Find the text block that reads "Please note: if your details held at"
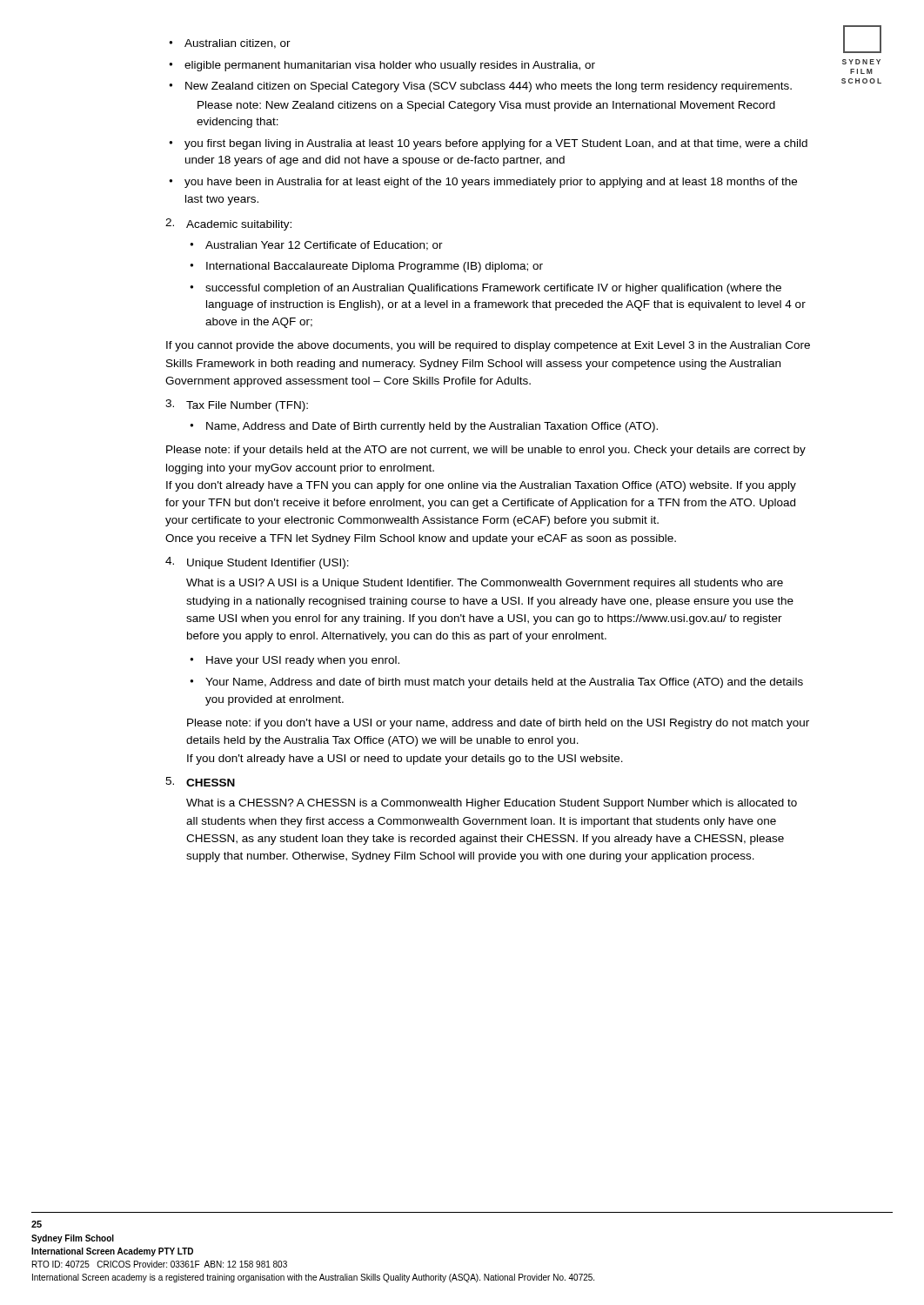924x1305 pixels. (488, 494)
